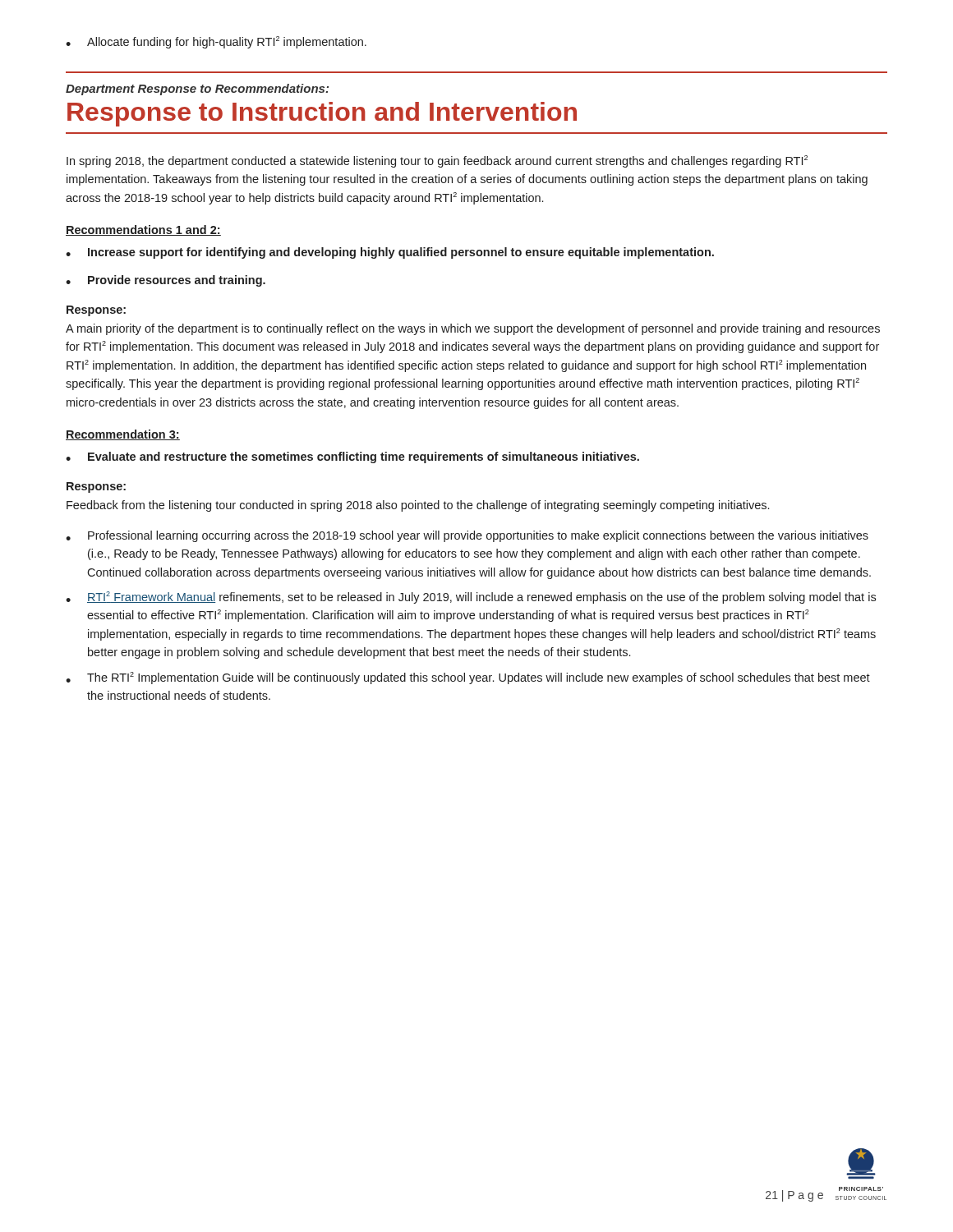Find the block on this page that starts "• Provide resources"
Screen dimensions: 1232x953
(x=166, y=281)
